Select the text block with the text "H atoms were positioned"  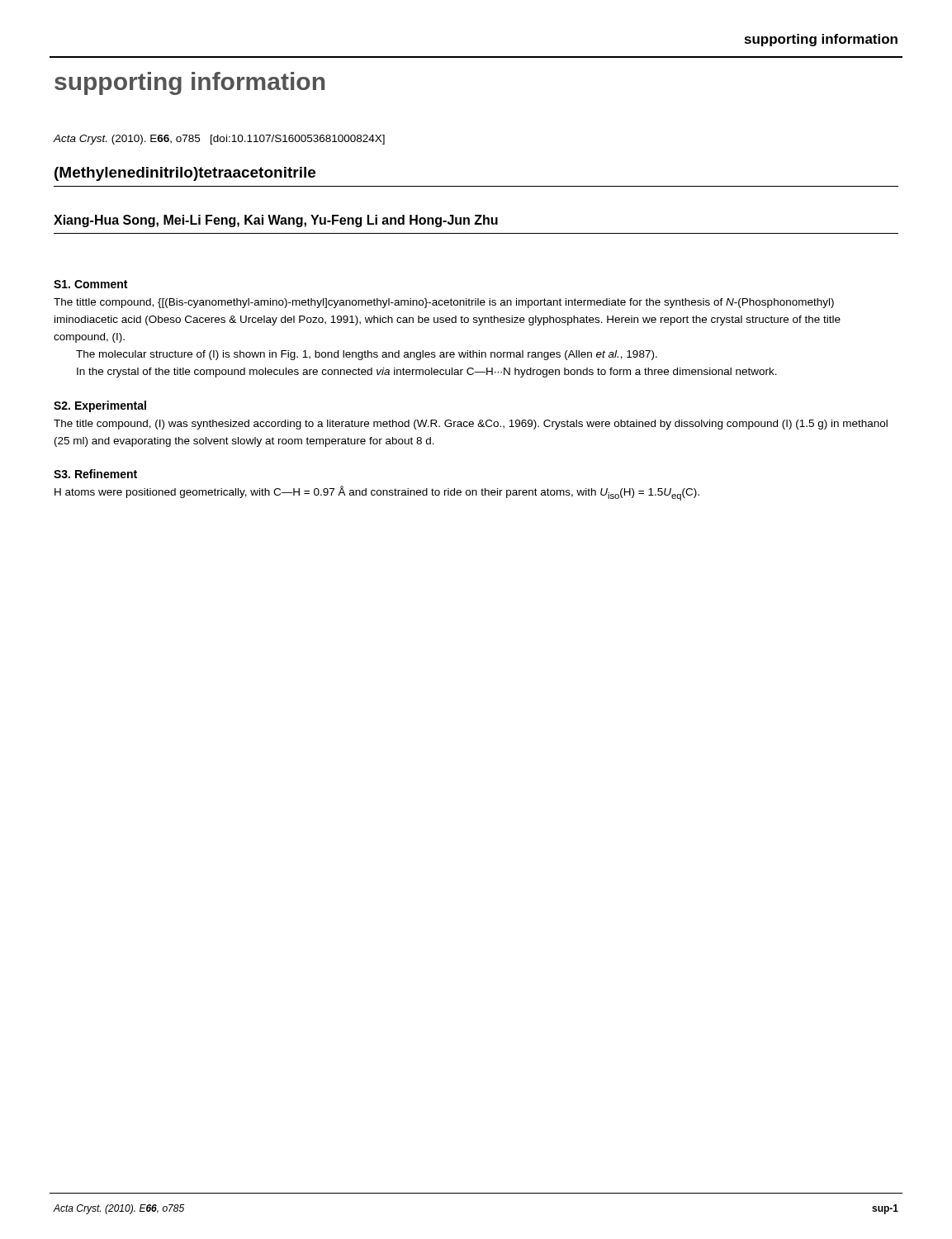point(476,494)
